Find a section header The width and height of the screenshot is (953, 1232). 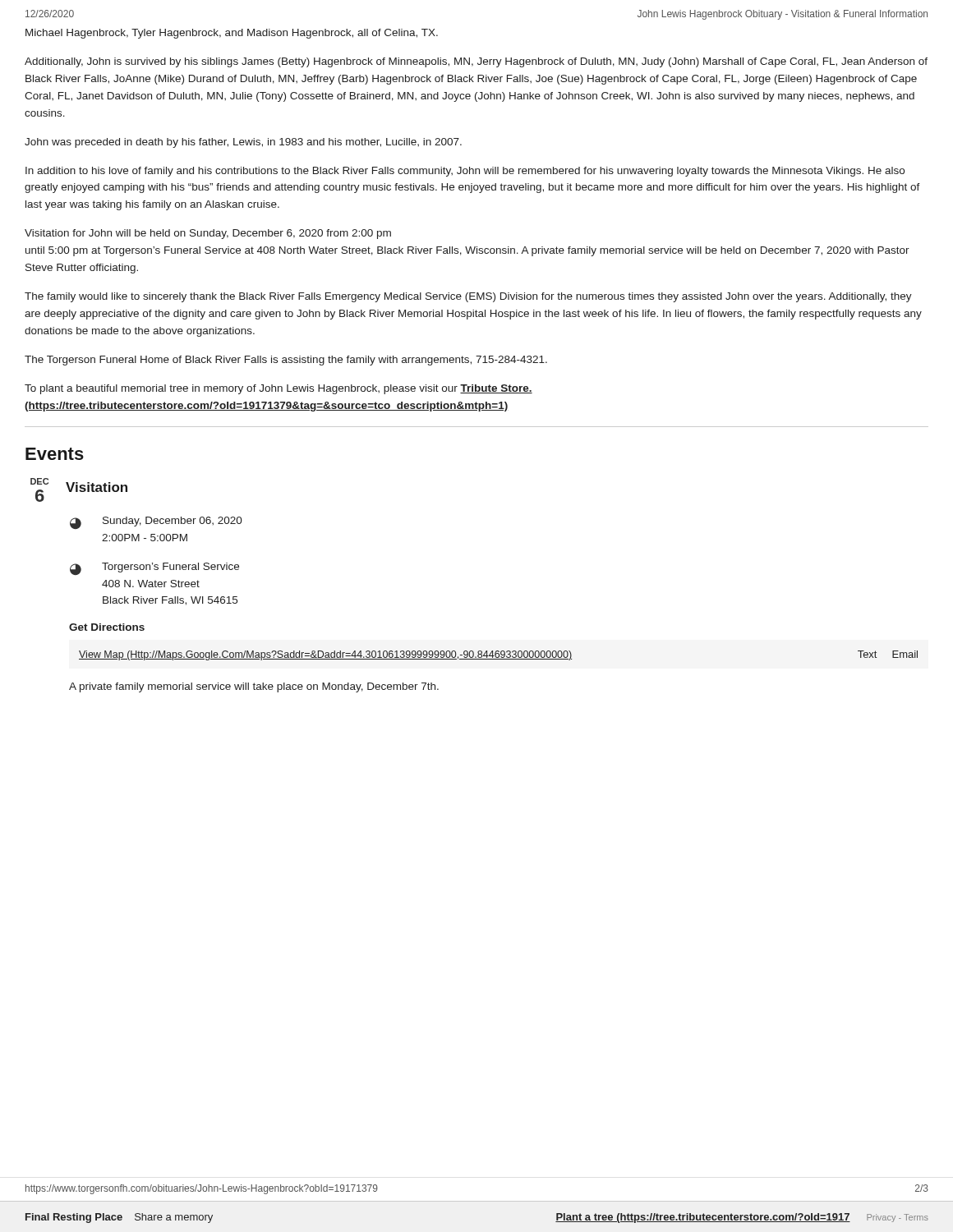coord(54,453)
